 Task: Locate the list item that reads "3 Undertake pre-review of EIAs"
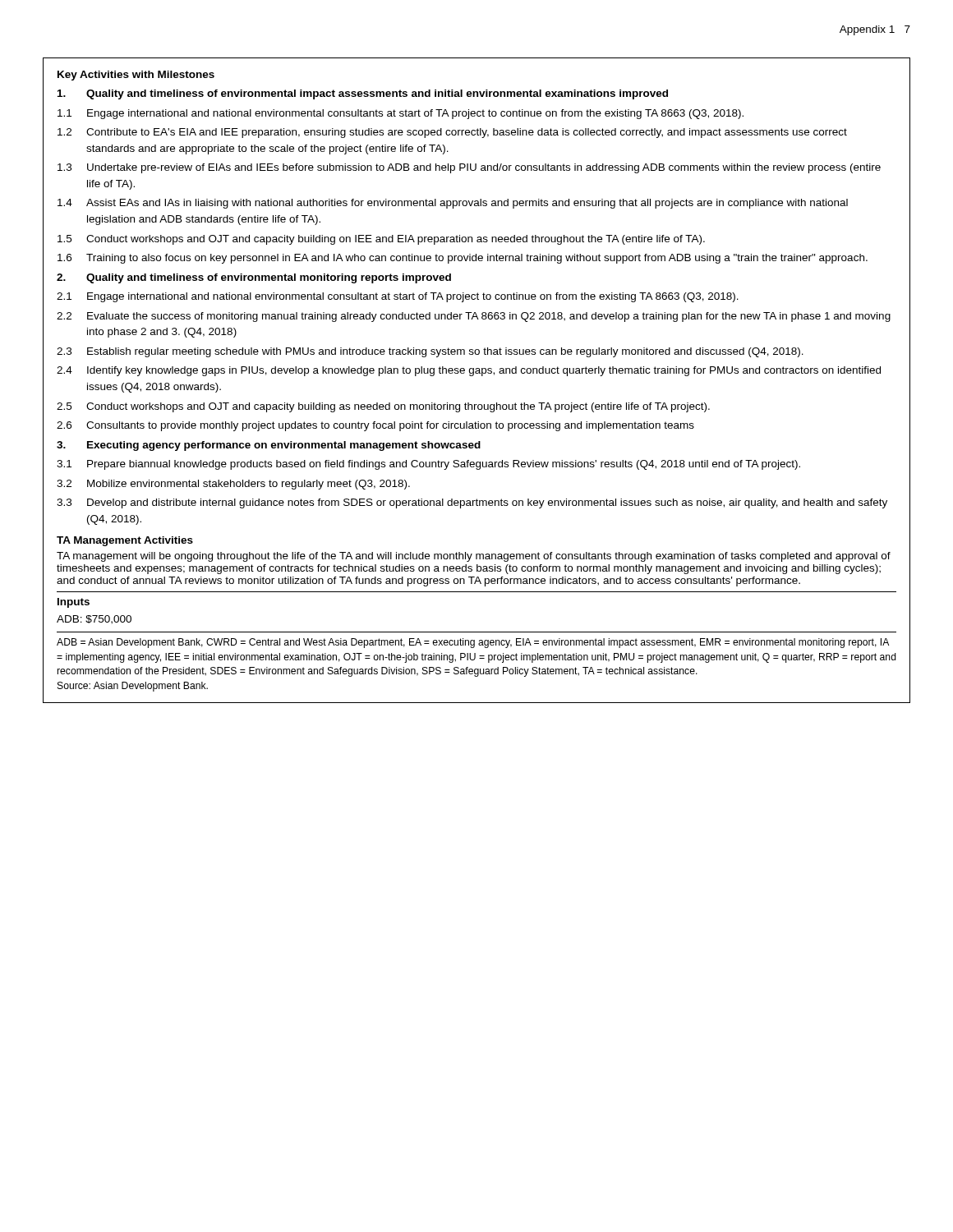tap(476, 176)
